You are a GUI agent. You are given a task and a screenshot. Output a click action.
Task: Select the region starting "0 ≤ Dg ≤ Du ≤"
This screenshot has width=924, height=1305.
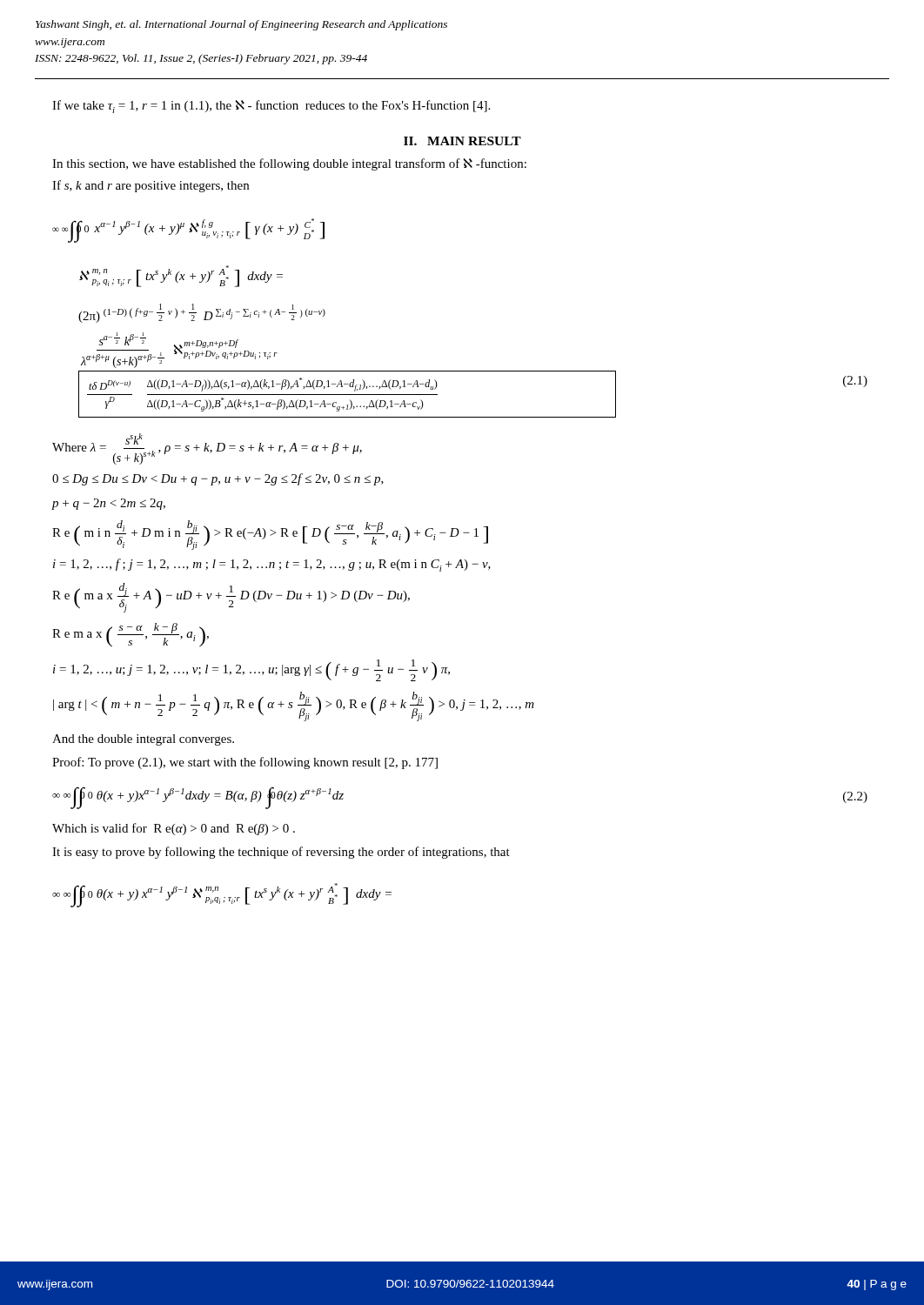218,479
